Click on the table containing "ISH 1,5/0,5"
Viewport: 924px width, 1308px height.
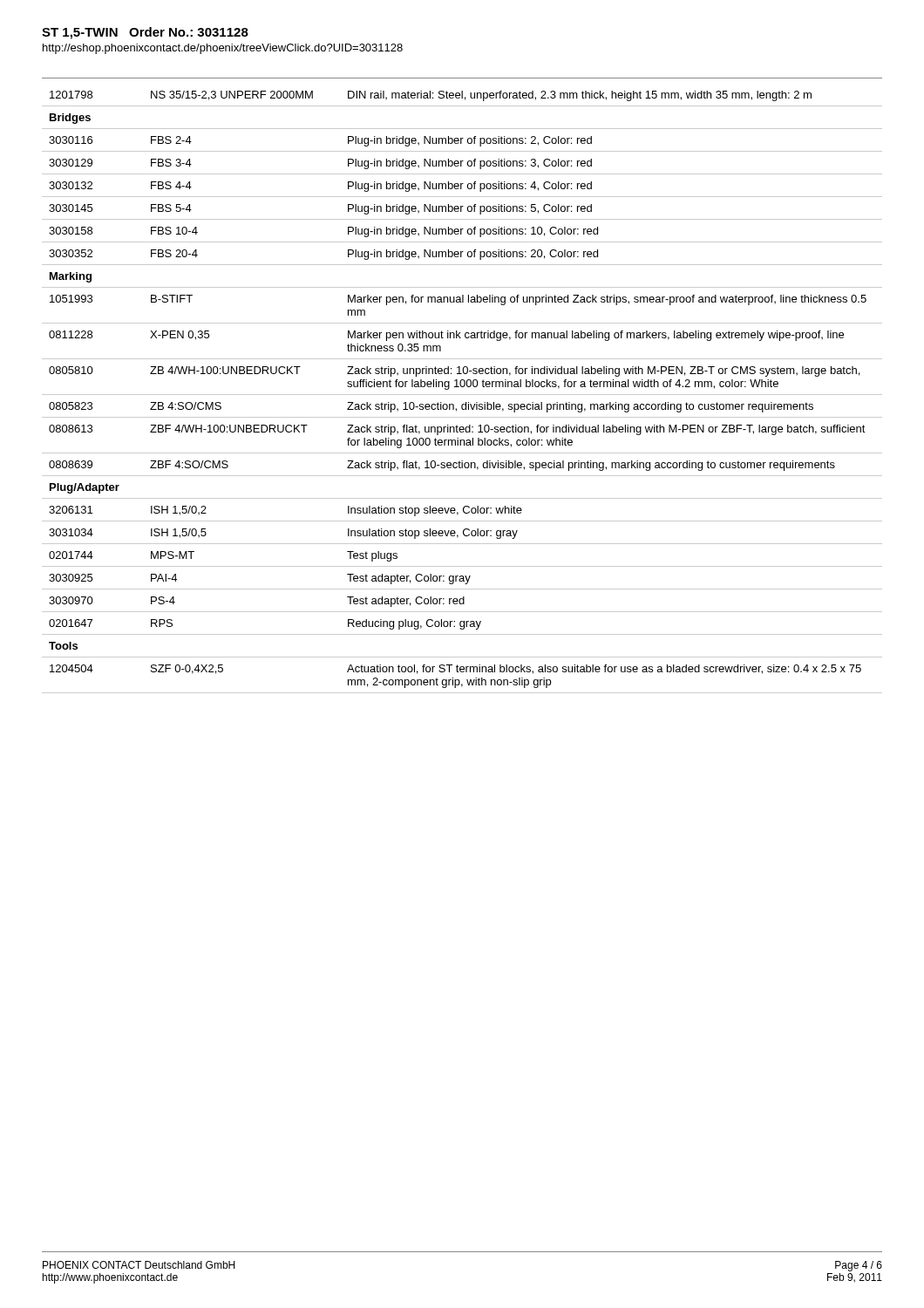pyautogui.click(x=462, y=388)
